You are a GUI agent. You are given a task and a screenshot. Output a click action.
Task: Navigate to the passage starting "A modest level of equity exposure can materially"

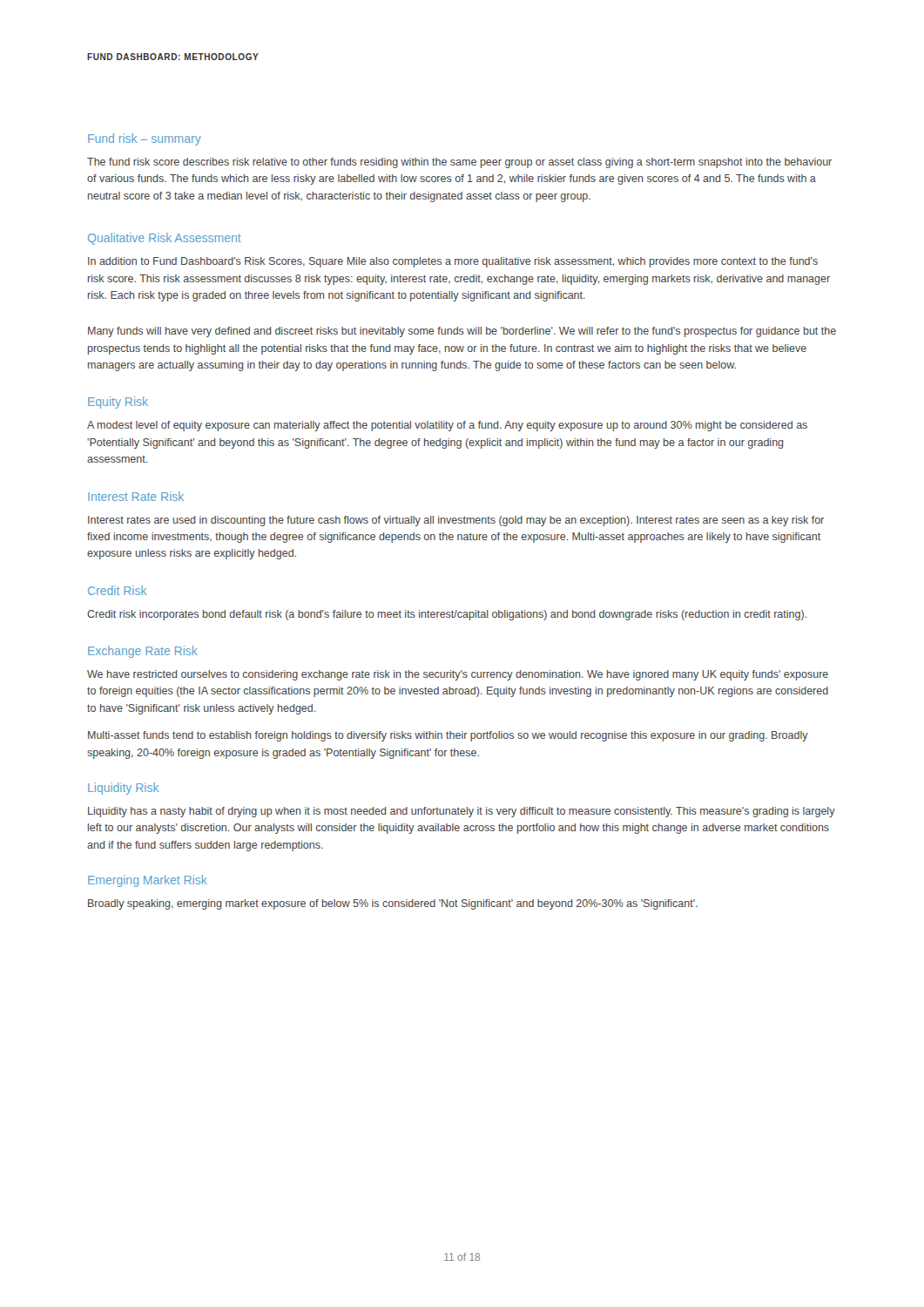click(x=447, y=442)
